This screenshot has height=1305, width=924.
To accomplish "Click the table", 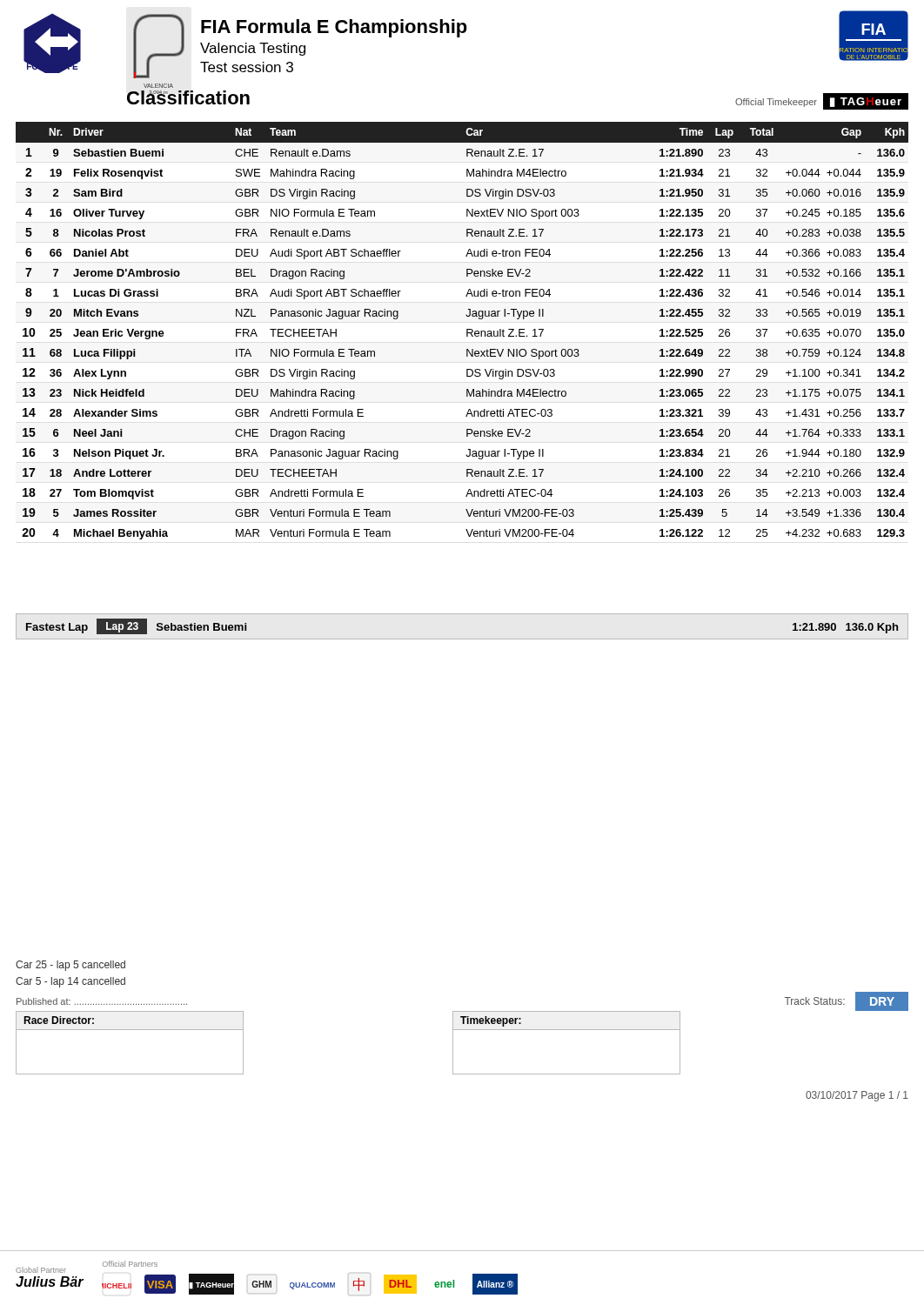I will [x=462, y=332].
